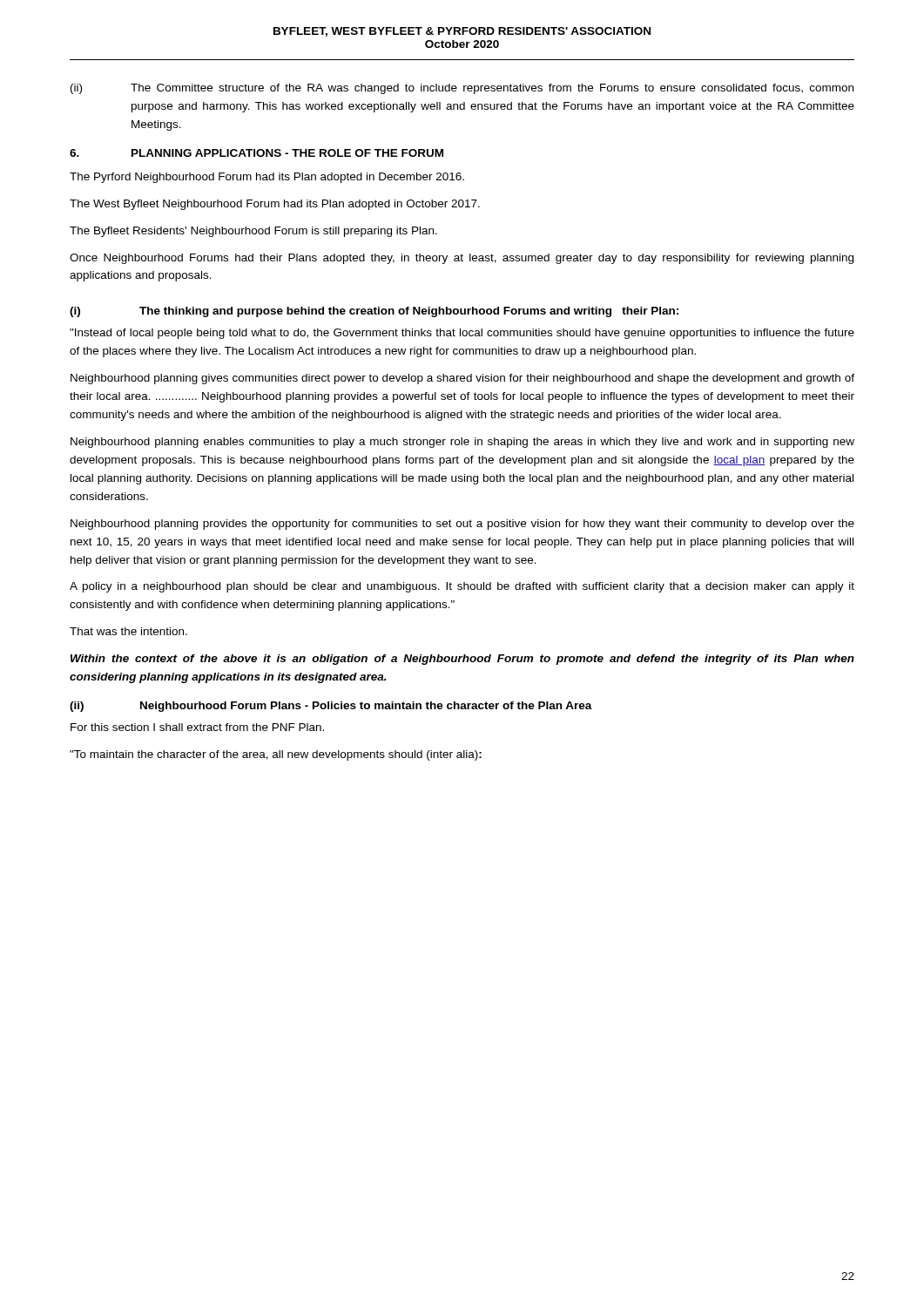This screenshot has width=924, height=1307.
Task: Locate the block of text that opens with "For this section I"
Action: 197,727
